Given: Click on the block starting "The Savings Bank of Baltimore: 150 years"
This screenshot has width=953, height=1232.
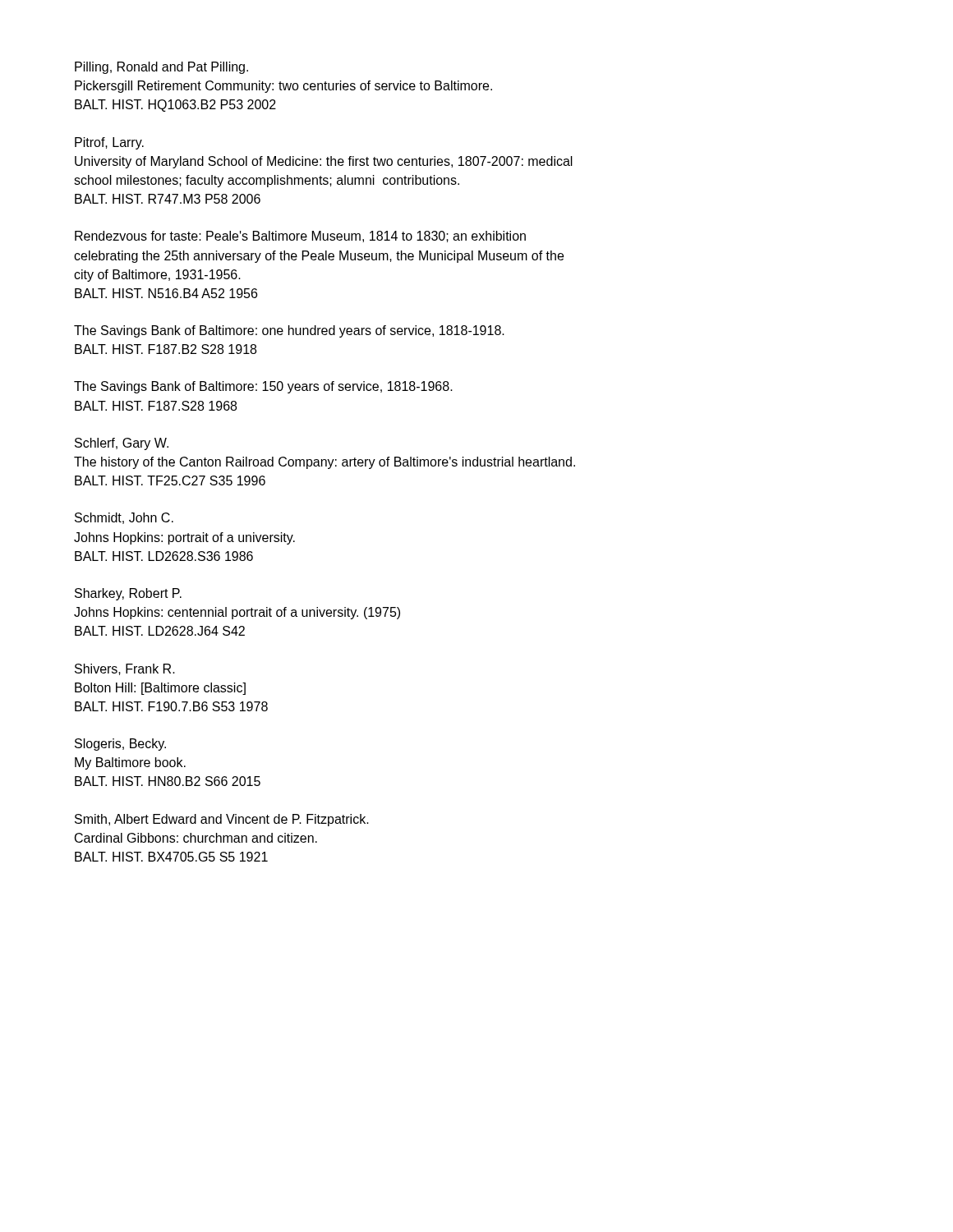Looking at the screenshot, I should (264, 396).
